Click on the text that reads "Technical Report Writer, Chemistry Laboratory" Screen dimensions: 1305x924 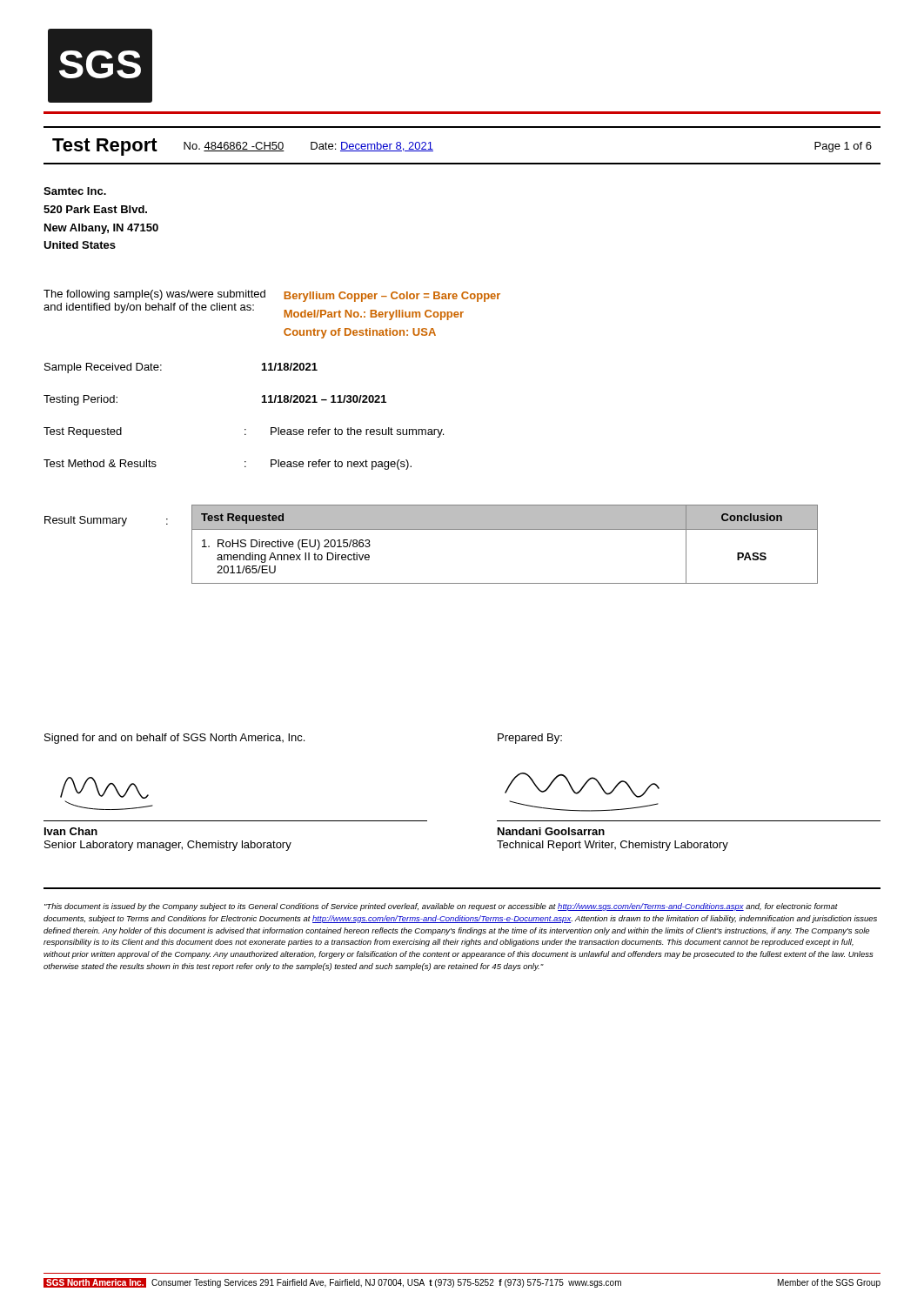tap(612, 844)
